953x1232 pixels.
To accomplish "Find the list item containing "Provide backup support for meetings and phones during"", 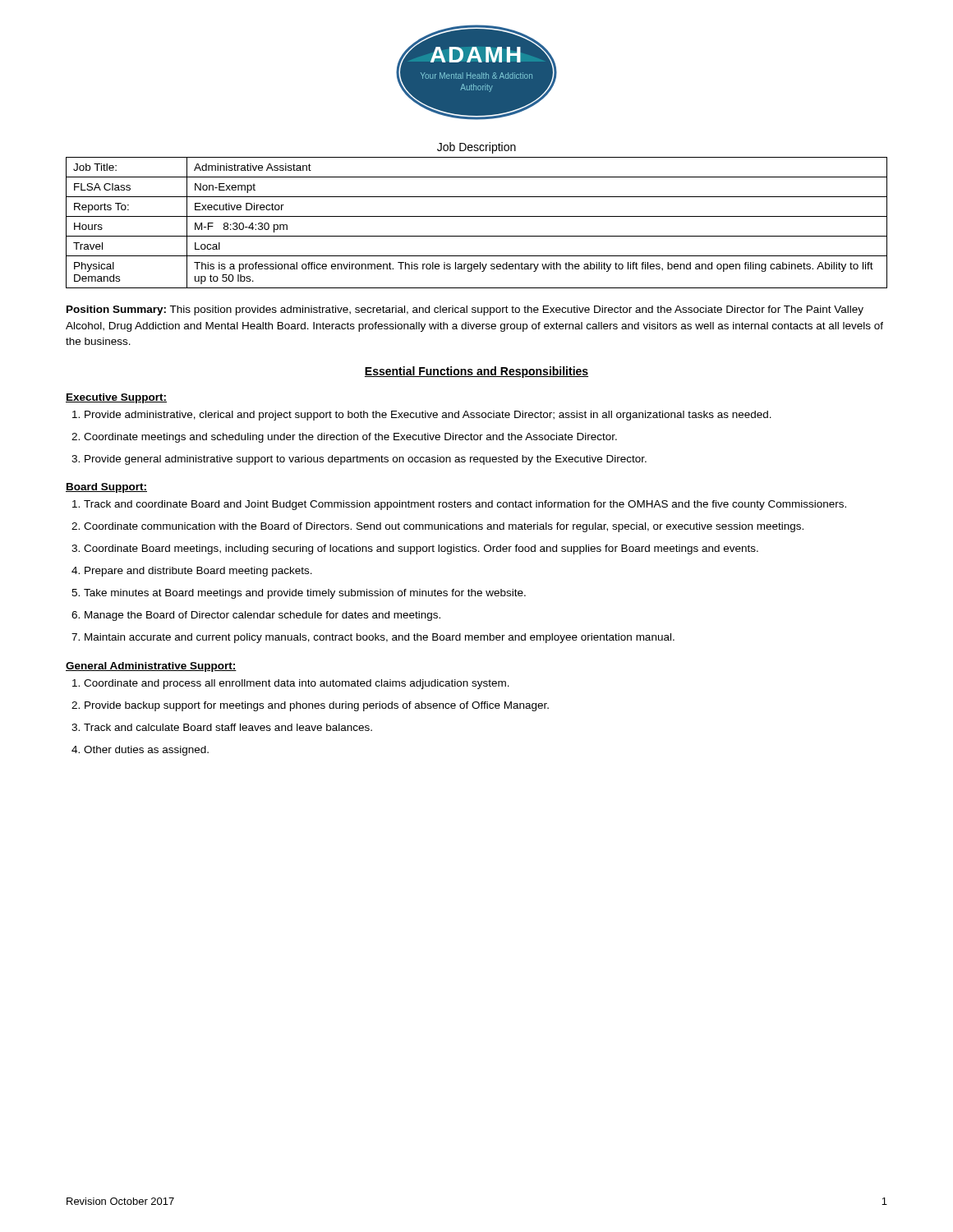I will click(317, 705).
